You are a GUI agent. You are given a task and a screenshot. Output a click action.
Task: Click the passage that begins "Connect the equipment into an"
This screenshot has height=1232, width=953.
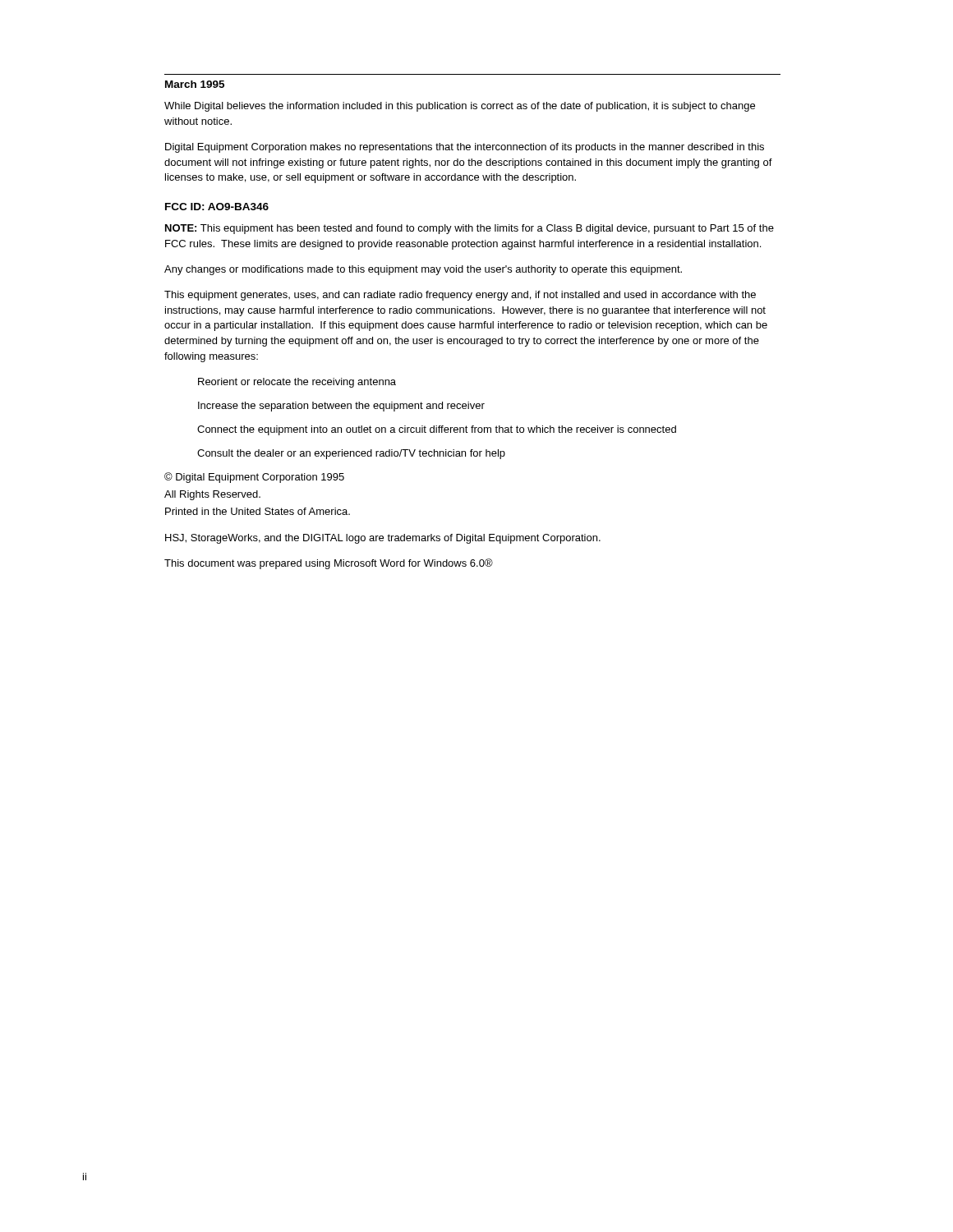point(437,429)
